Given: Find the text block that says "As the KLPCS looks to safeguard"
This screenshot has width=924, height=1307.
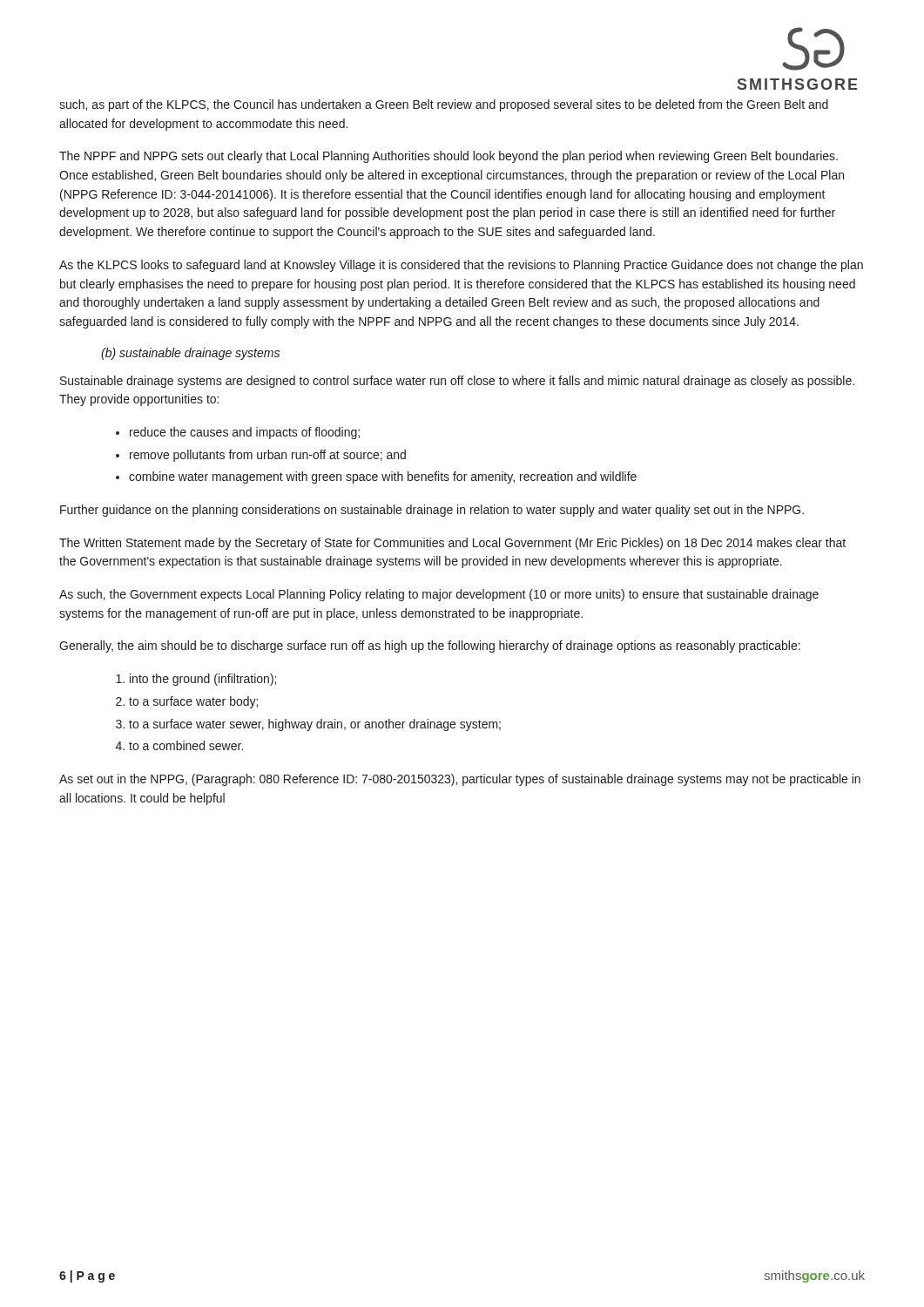Looking at the screenshot, I should click(461, 293).
